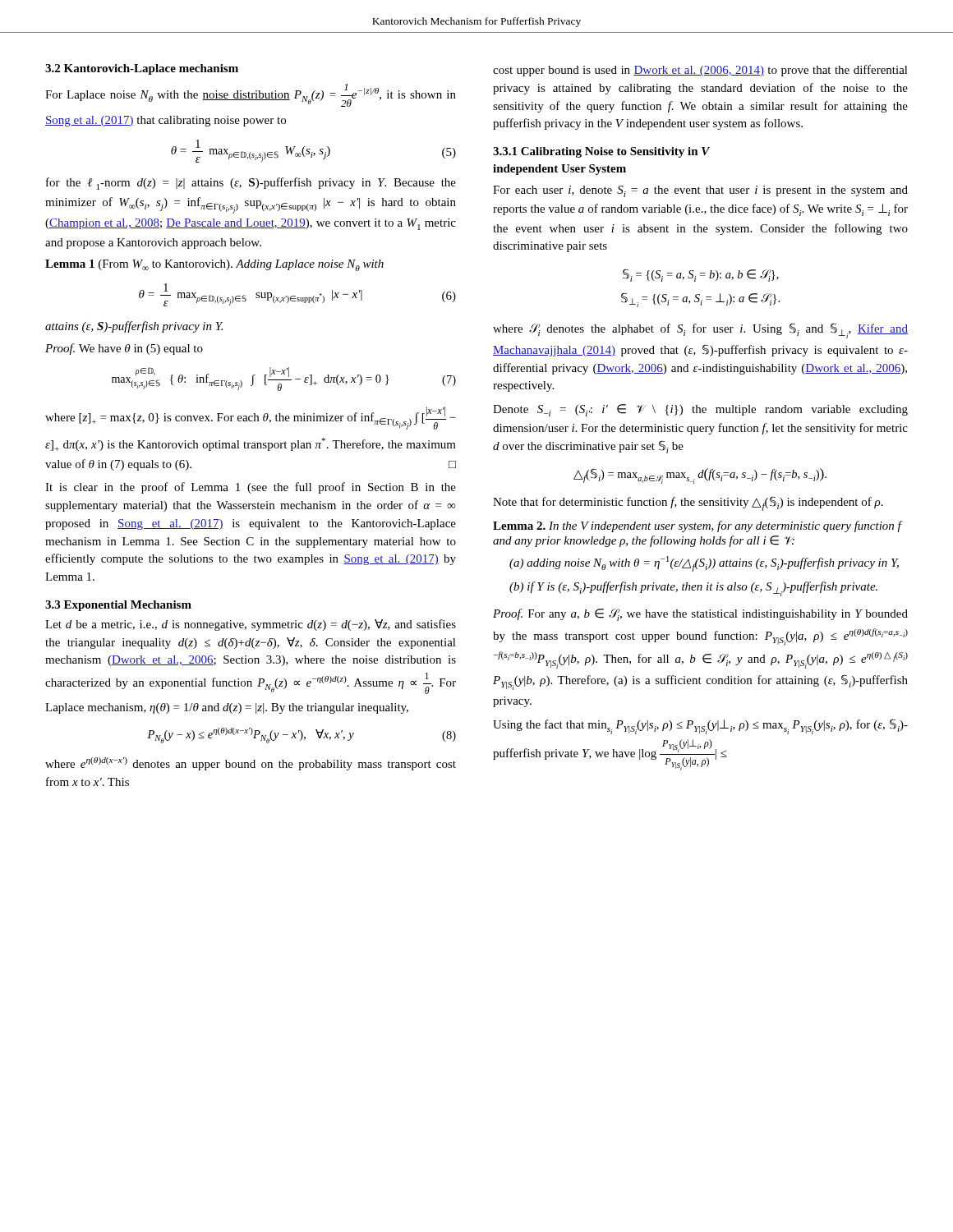Click on the section header containing "3.3 Exponential Mechanism"

point(118,604)
